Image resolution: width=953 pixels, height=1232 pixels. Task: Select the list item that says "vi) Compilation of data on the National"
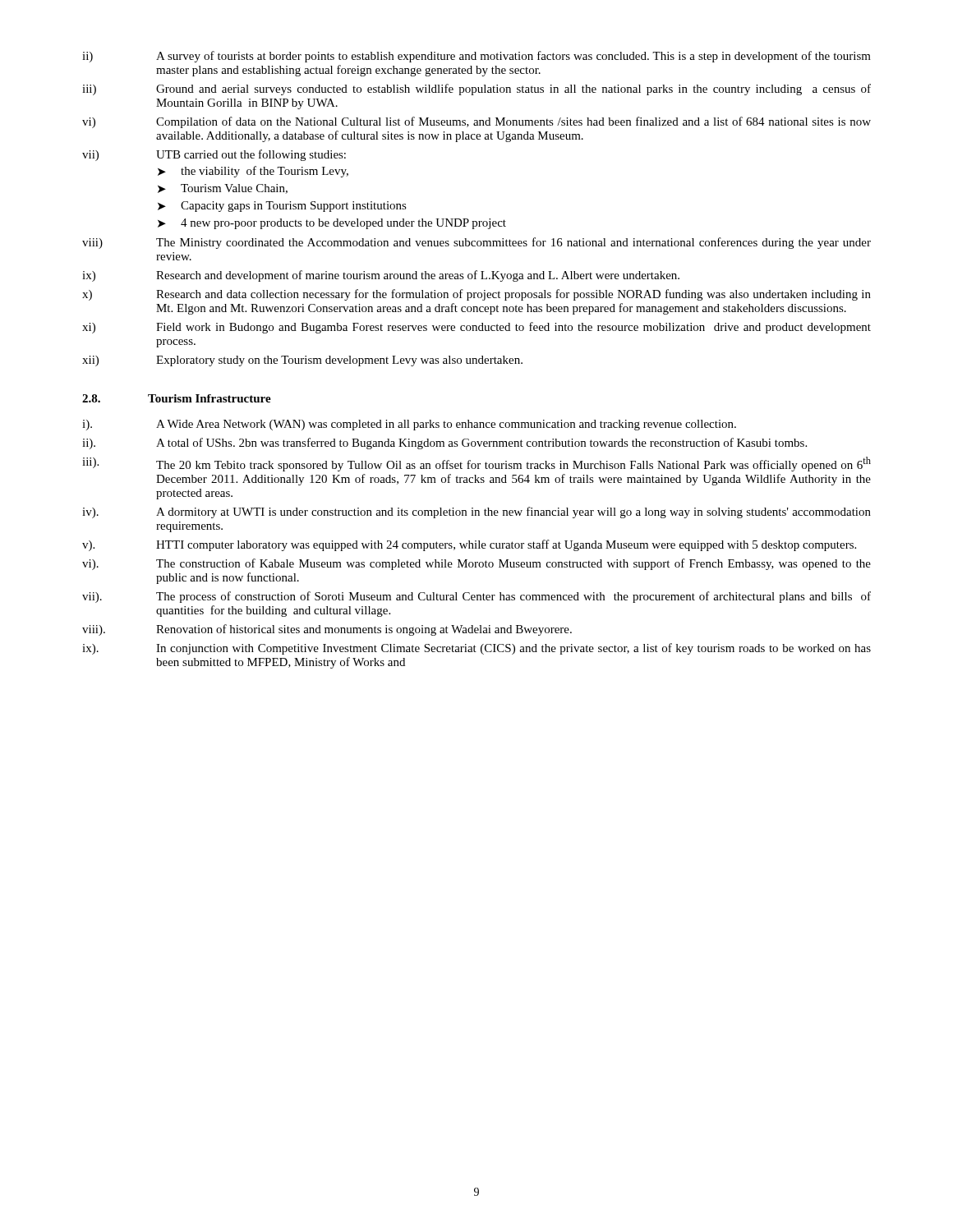click(476, 129)
